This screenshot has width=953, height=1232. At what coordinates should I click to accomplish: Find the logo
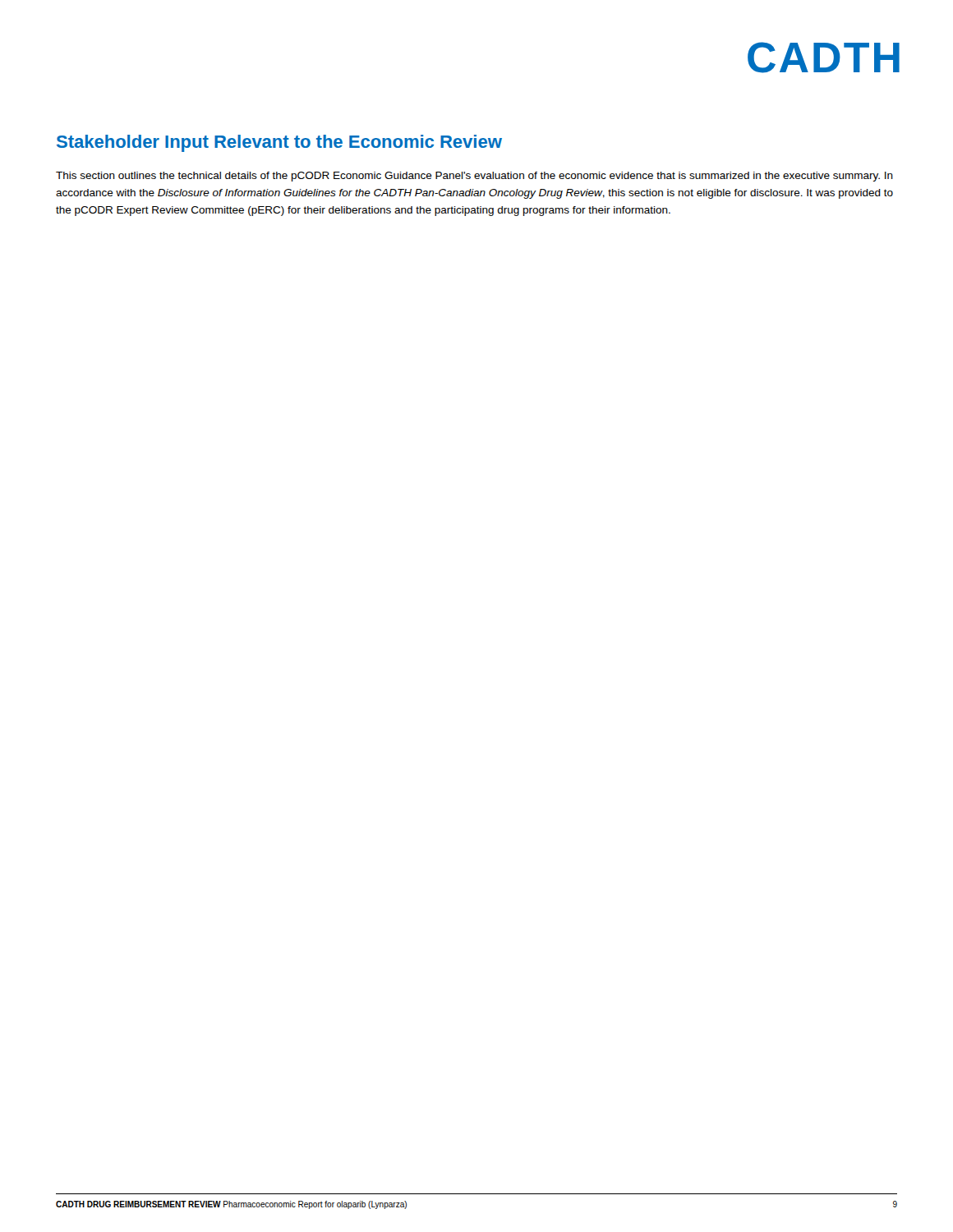click(825, 58)
